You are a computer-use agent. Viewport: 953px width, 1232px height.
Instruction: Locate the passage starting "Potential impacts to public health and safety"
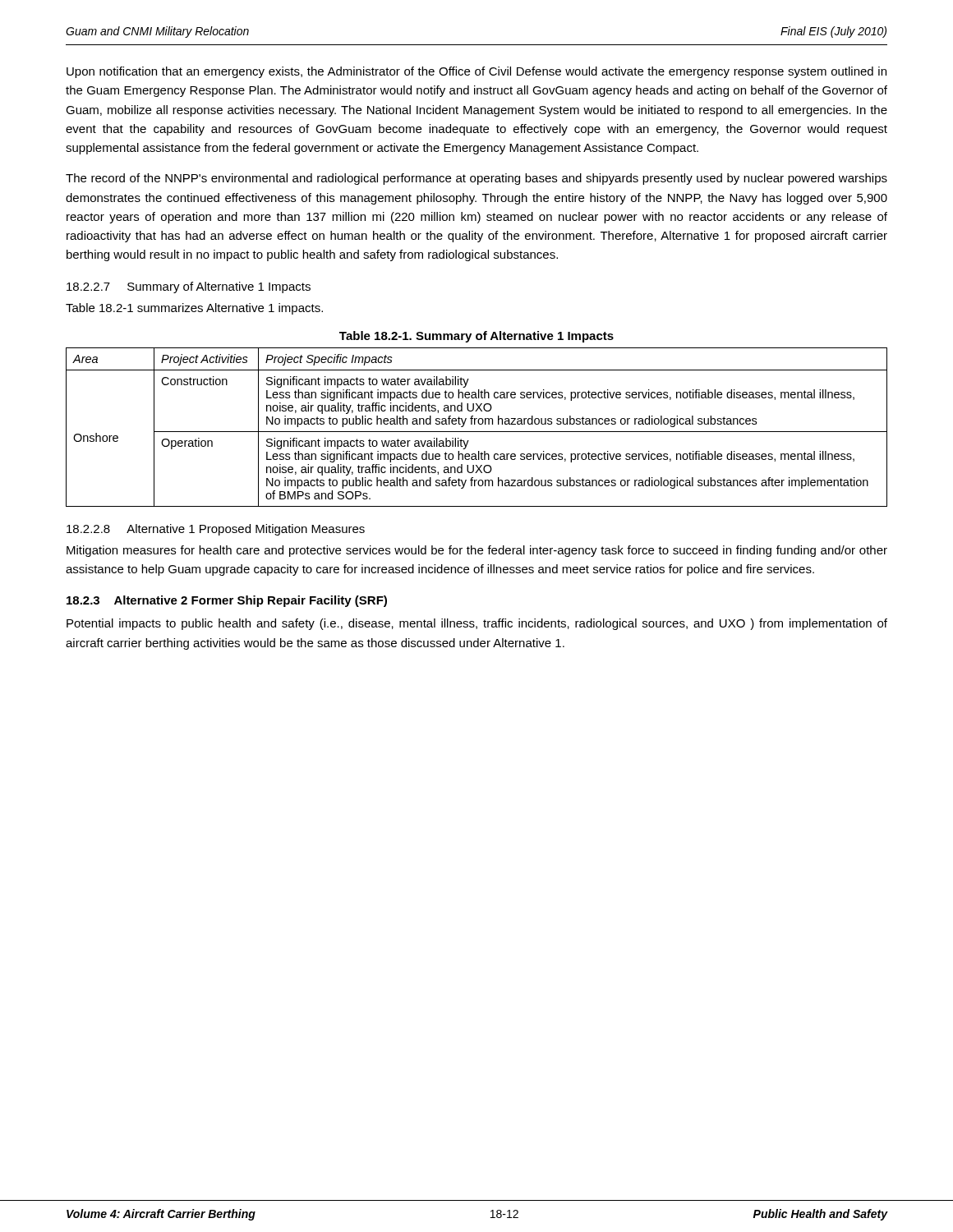476,633
